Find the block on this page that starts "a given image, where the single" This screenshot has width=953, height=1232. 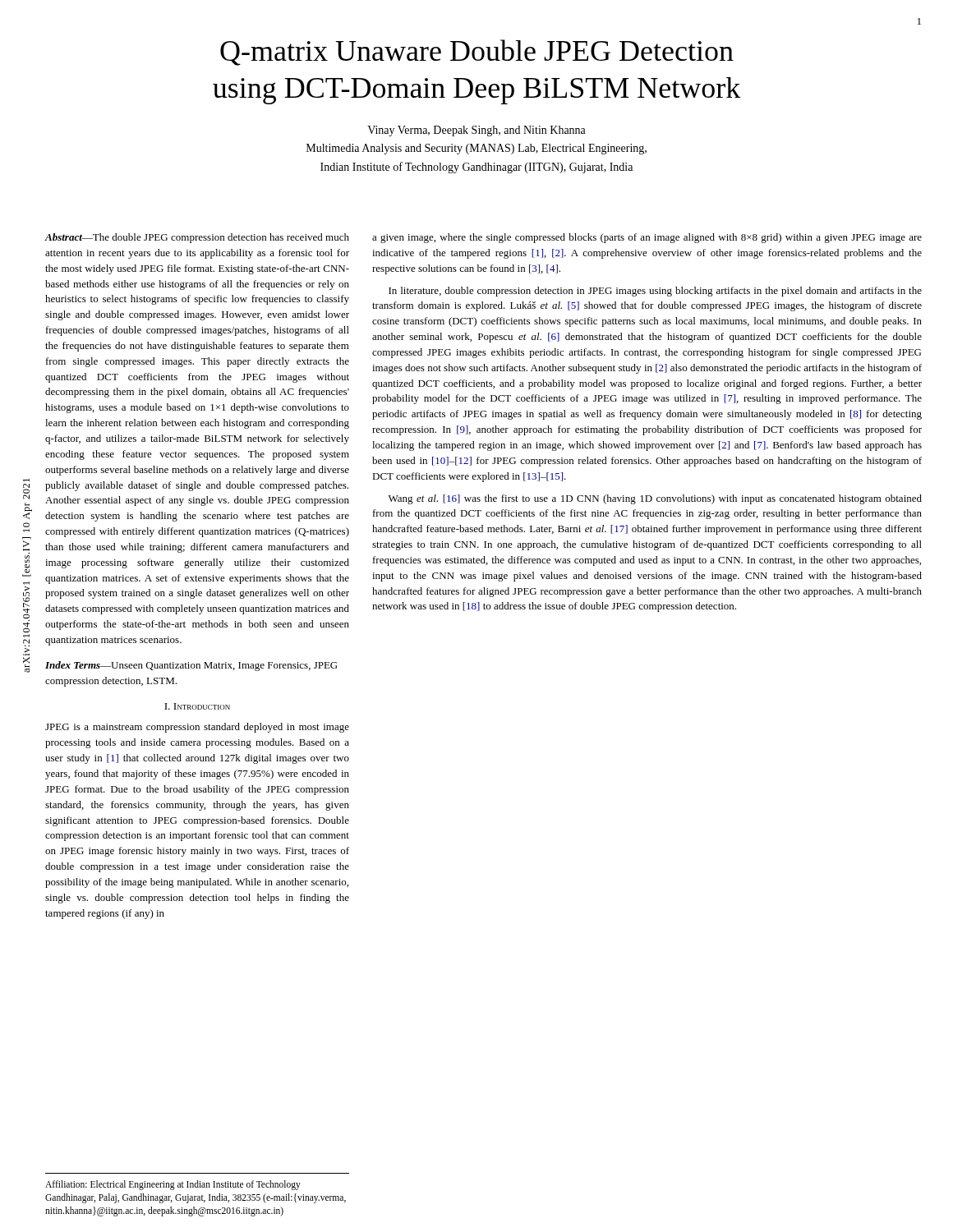[647, 422]
